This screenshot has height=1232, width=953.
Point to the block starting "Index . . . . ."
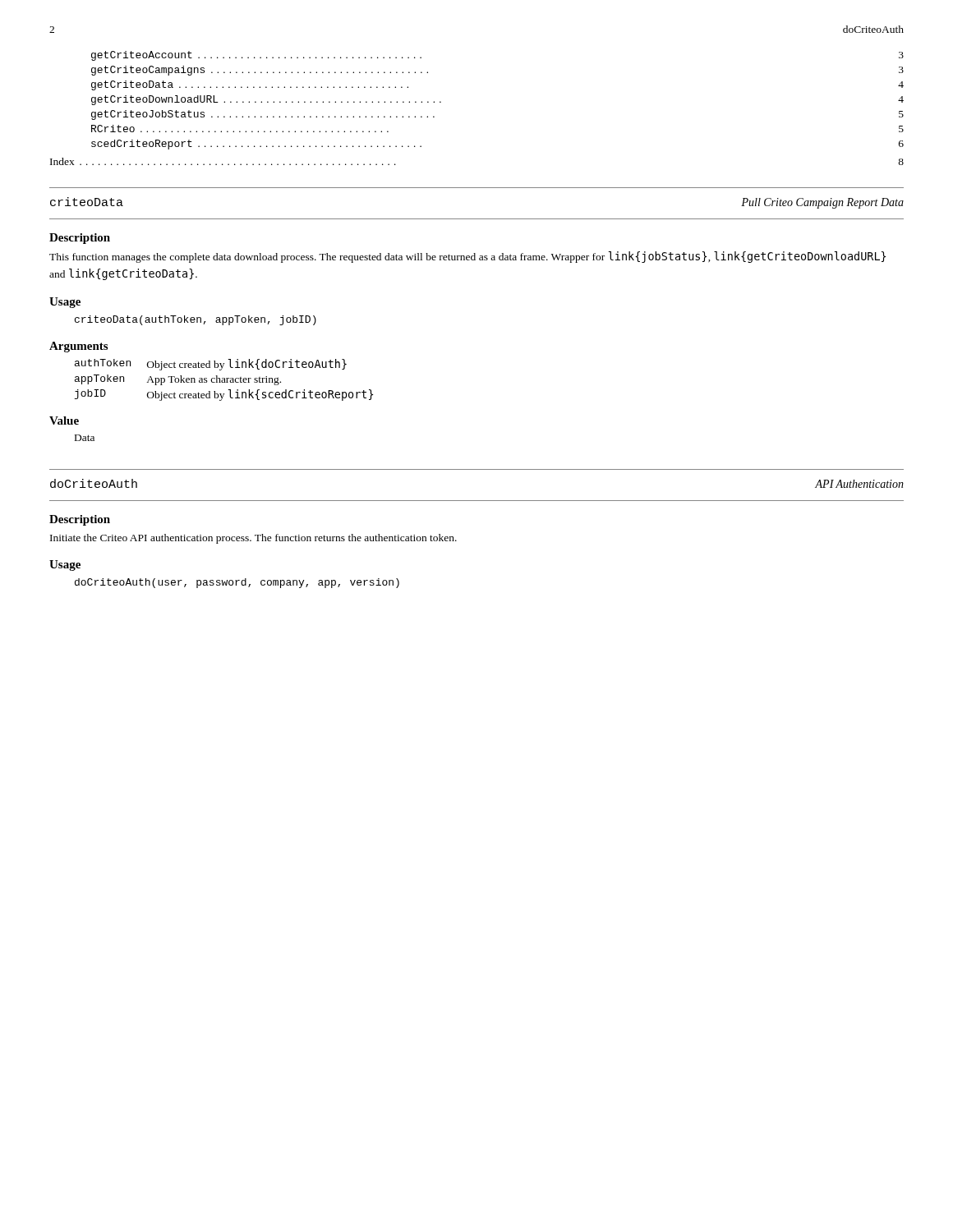click(x=64, y=162)
